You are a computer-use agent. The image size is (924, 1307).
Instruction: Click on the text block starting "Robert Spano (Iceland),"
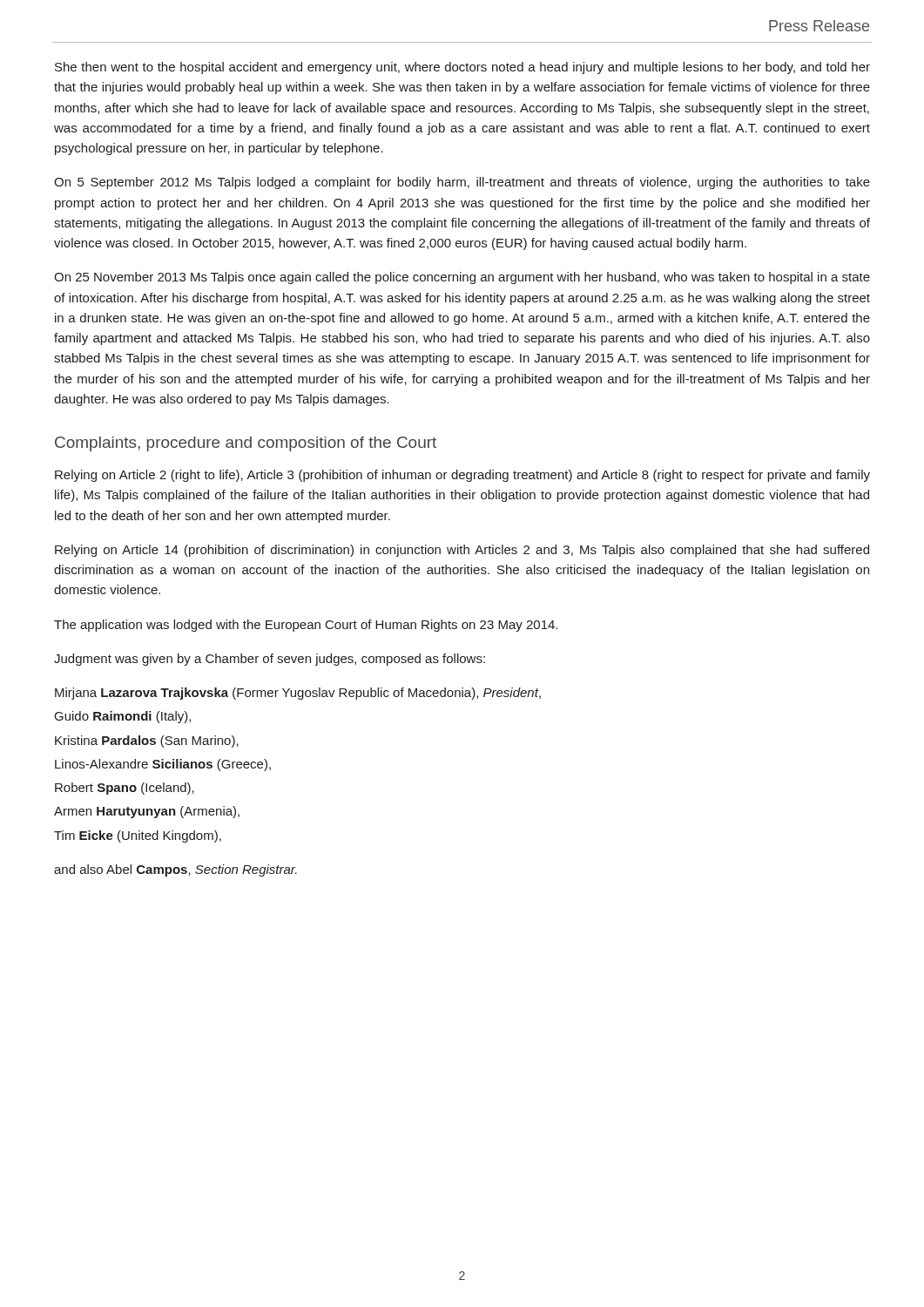pyautogui.click(x=124, y=787)
